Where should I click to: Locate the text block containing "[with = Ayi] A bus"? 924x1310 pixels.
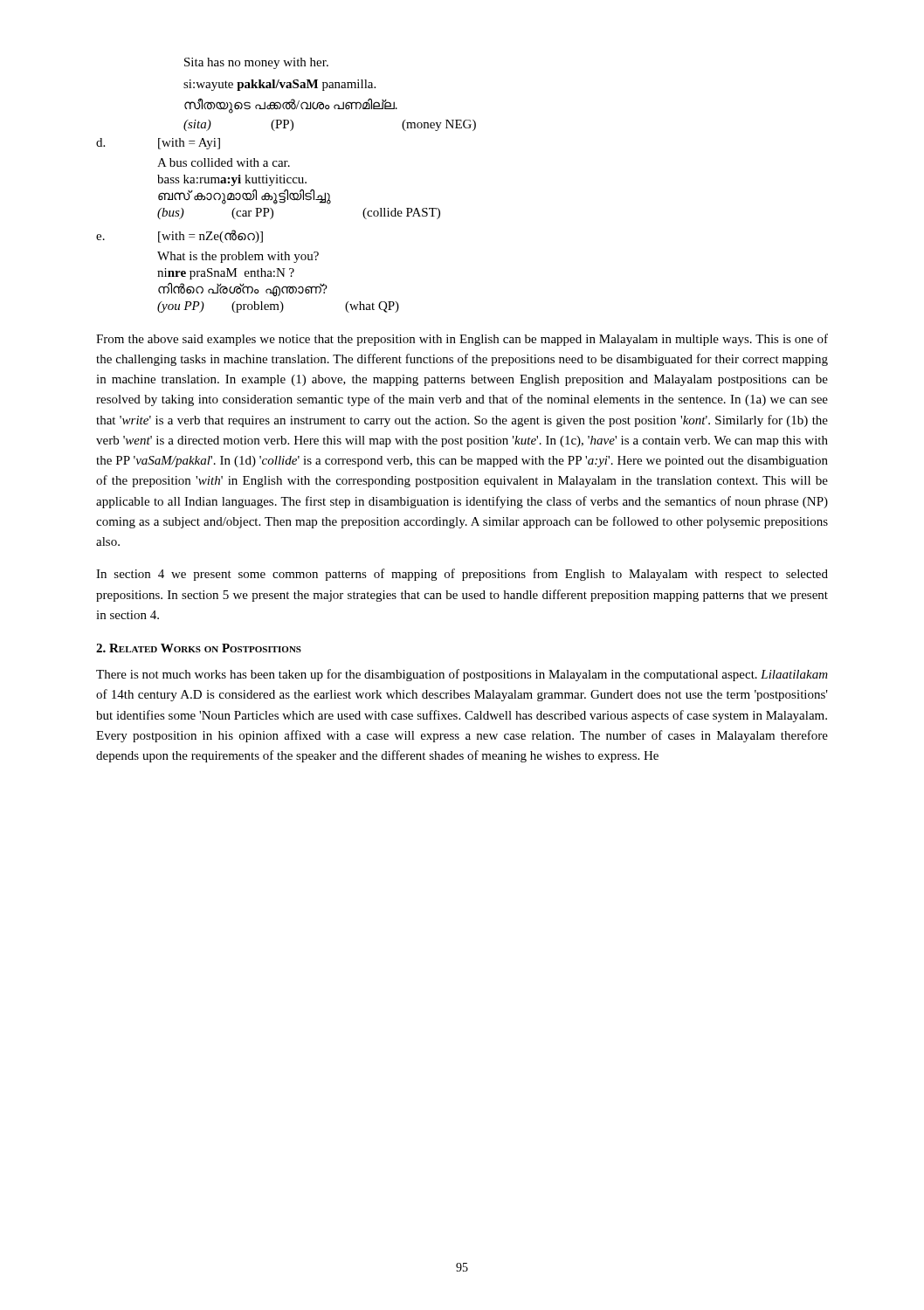point(189,144)
